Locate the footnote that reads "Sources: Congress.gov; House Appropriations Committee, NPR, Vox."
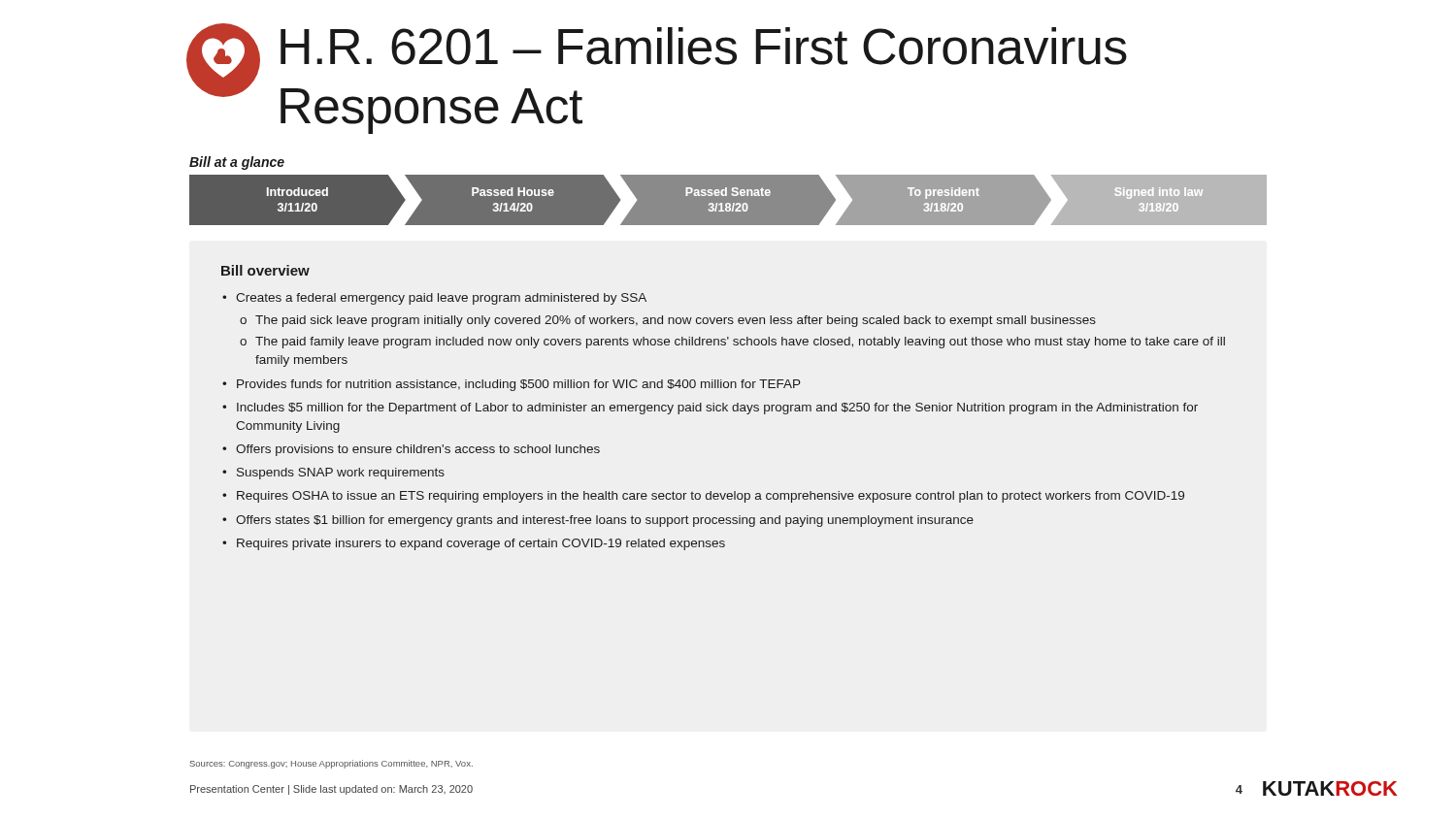Image resolution: width=1456 pixels, height=819 pixels. [x=331, y=763]
